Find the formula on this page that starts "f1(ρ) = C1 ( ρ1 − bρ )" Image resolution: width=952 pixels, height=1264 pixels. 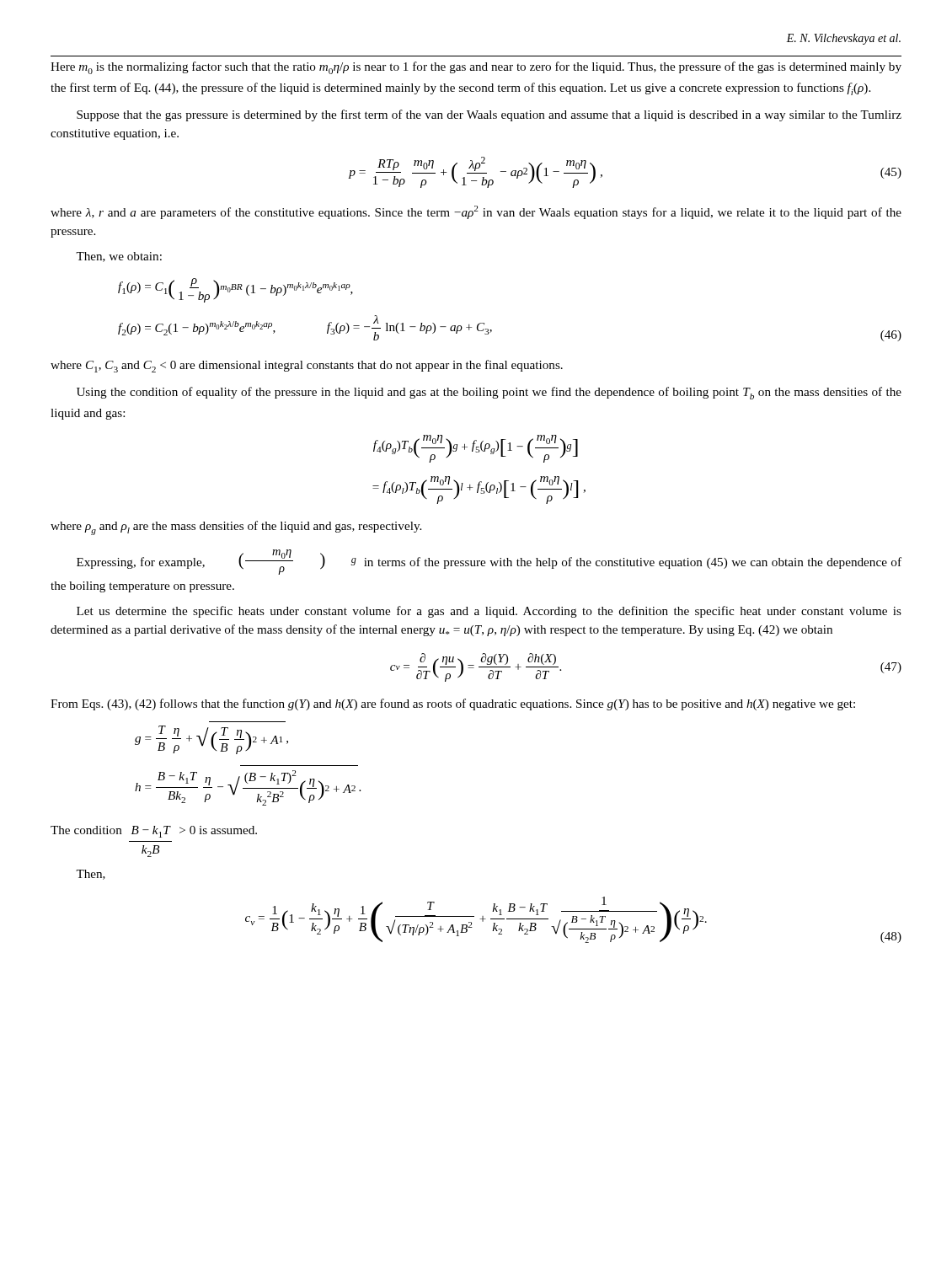click(x=235, y=290)
